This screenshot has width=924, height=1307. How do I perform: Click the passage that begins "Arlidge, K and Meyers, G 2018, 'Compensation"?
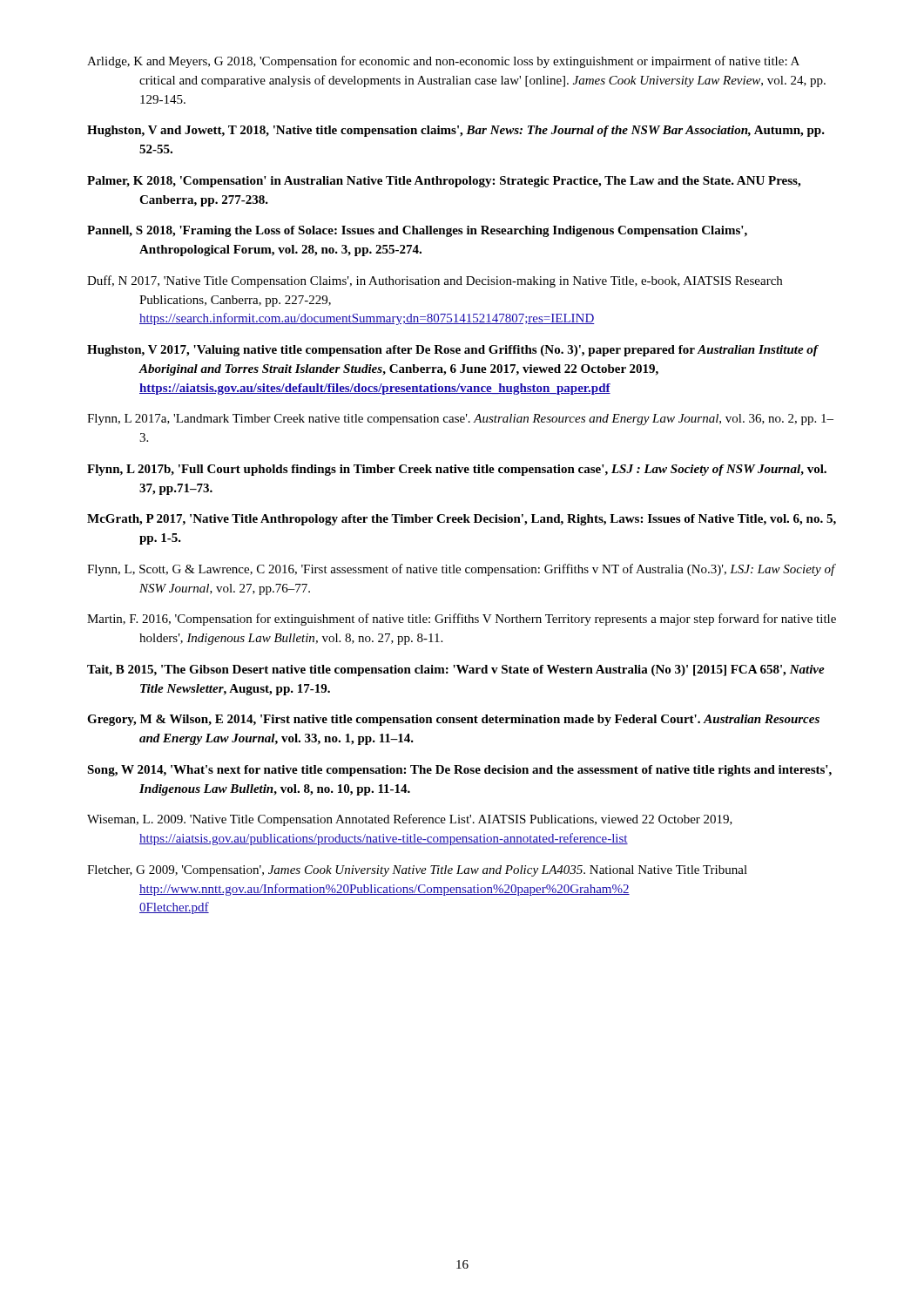(457, 80)
